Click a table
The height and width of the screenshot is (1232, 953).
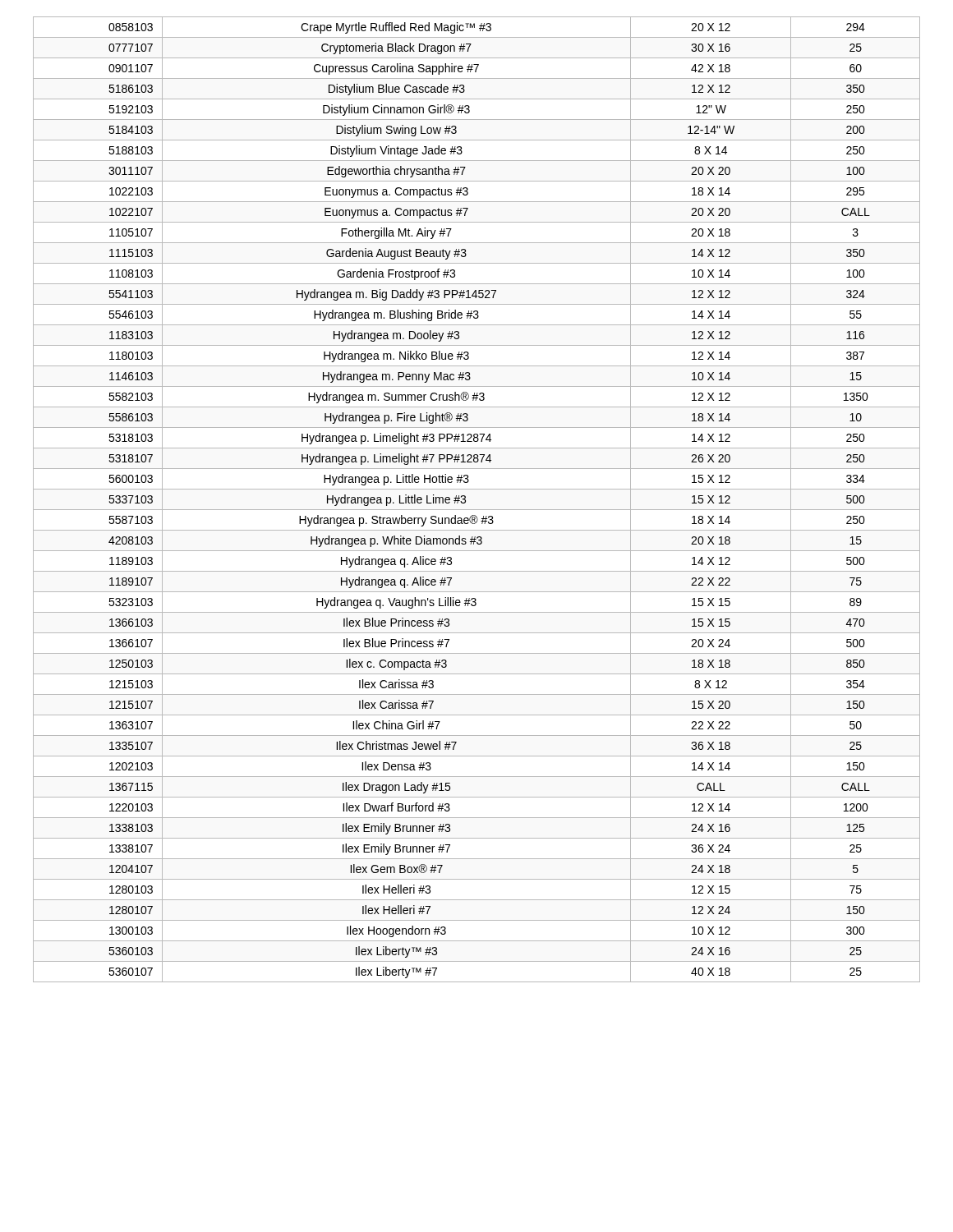click(x=476, y=499)
